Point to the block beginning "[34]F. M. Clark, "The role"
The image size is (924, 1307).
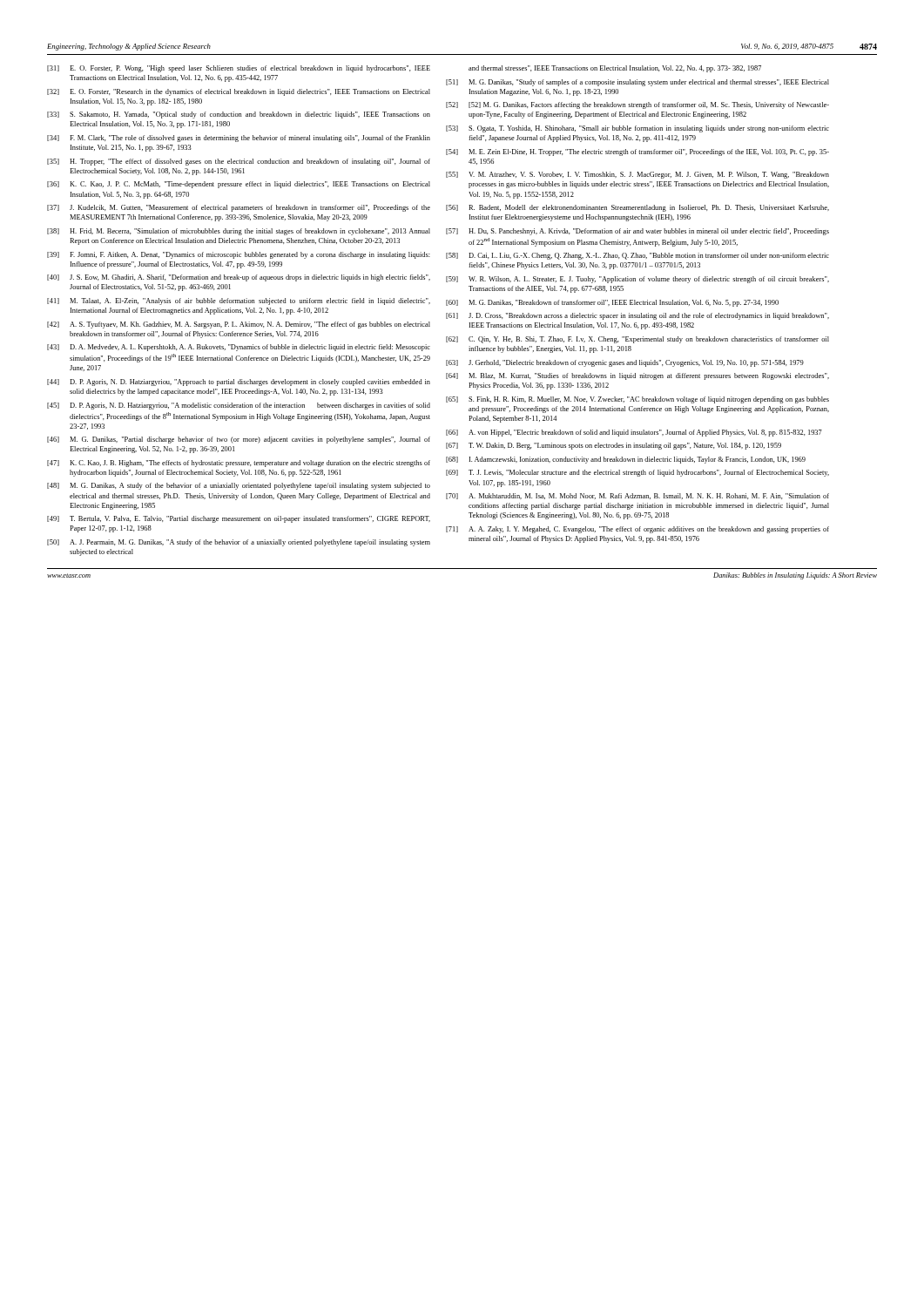(239, 143)
